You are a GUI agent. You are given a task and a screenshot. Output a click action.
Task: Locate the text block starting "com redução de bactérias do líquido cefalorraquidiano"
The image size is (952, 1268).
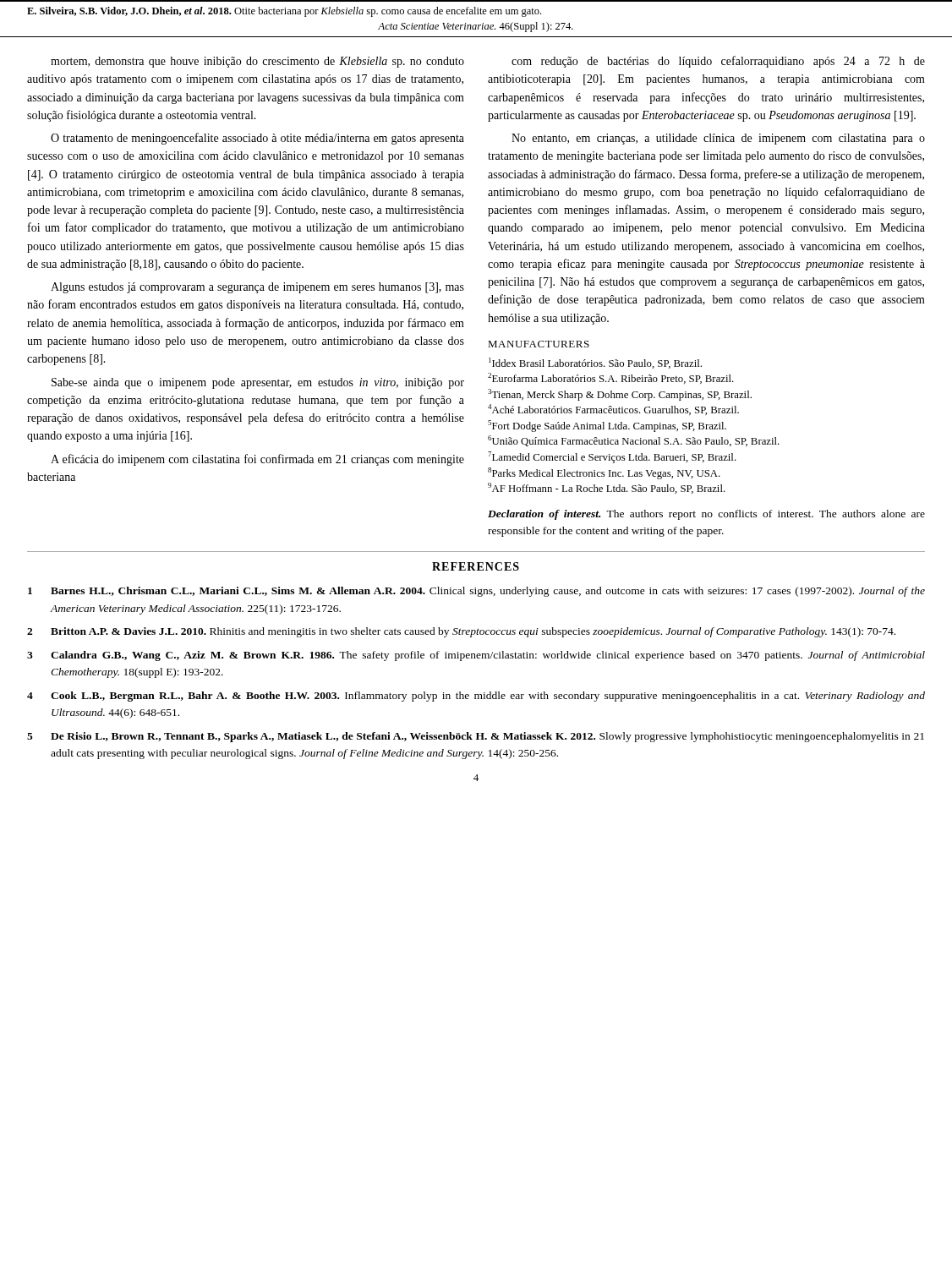(706, 190)
